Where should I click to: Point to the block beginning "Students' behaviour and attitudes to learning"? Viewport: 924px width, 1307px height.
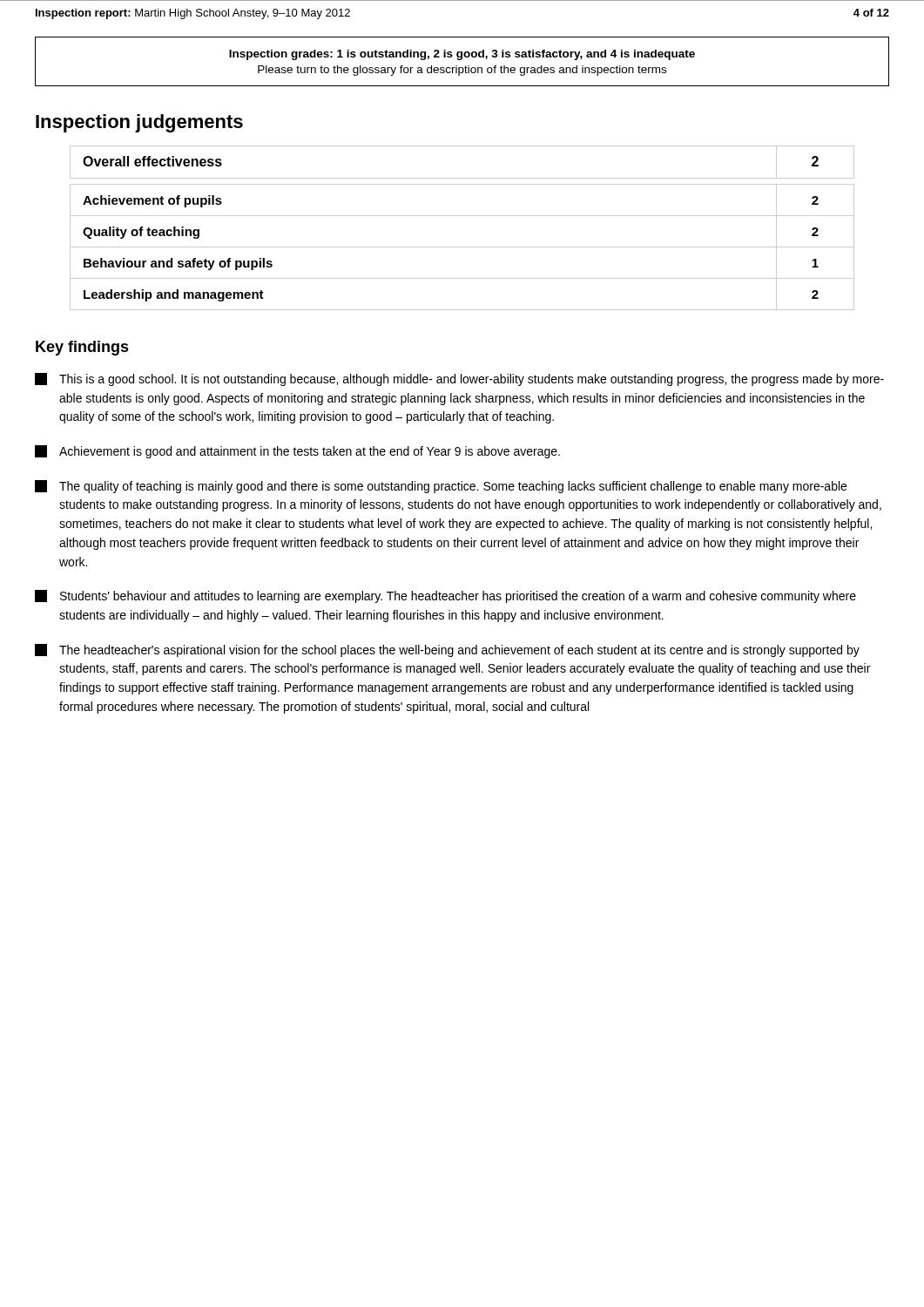[462, 606]
